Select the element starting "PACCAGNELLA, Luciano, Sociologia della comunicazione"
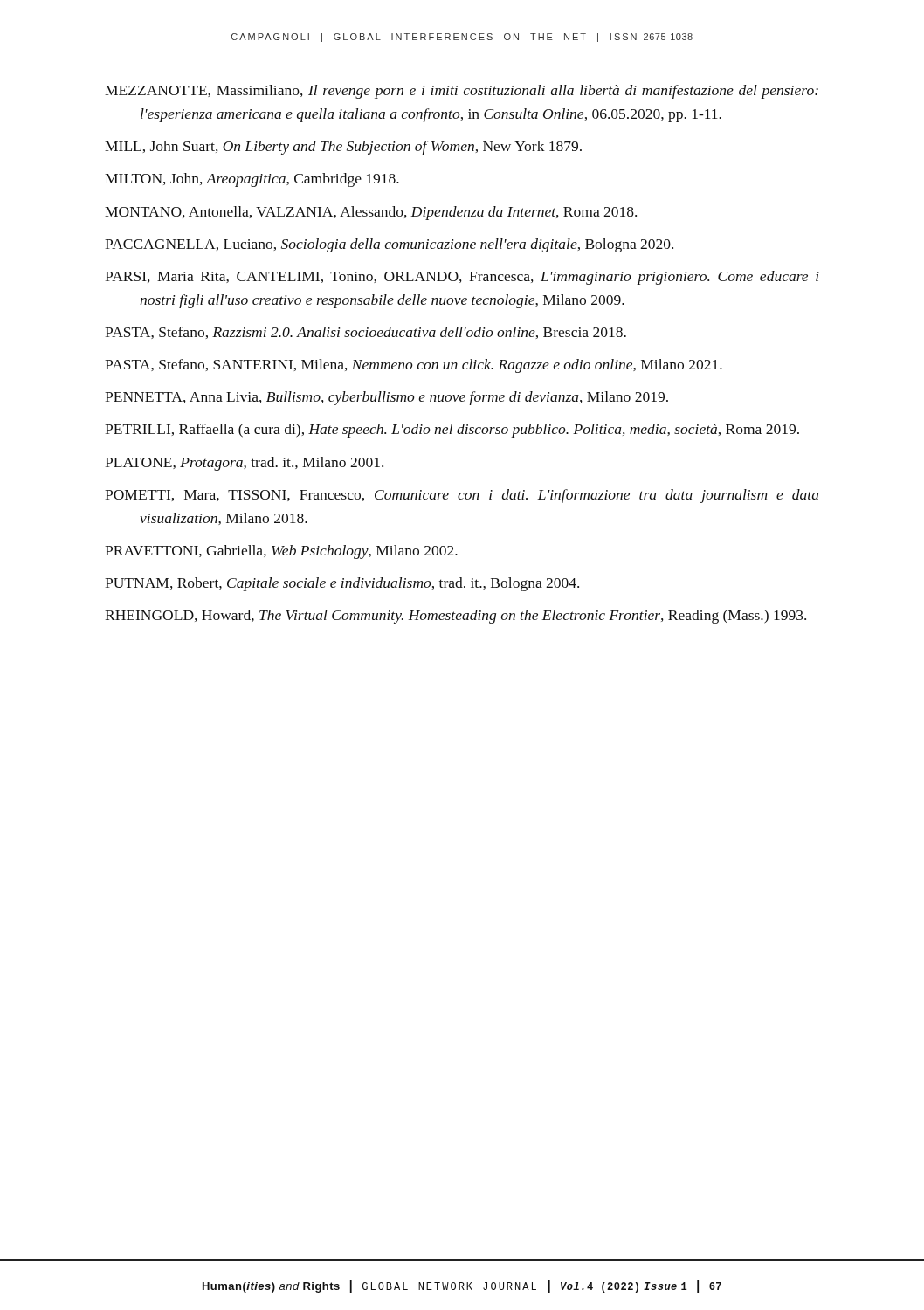This screenshot has width=924, height=1310. (390, 243)
